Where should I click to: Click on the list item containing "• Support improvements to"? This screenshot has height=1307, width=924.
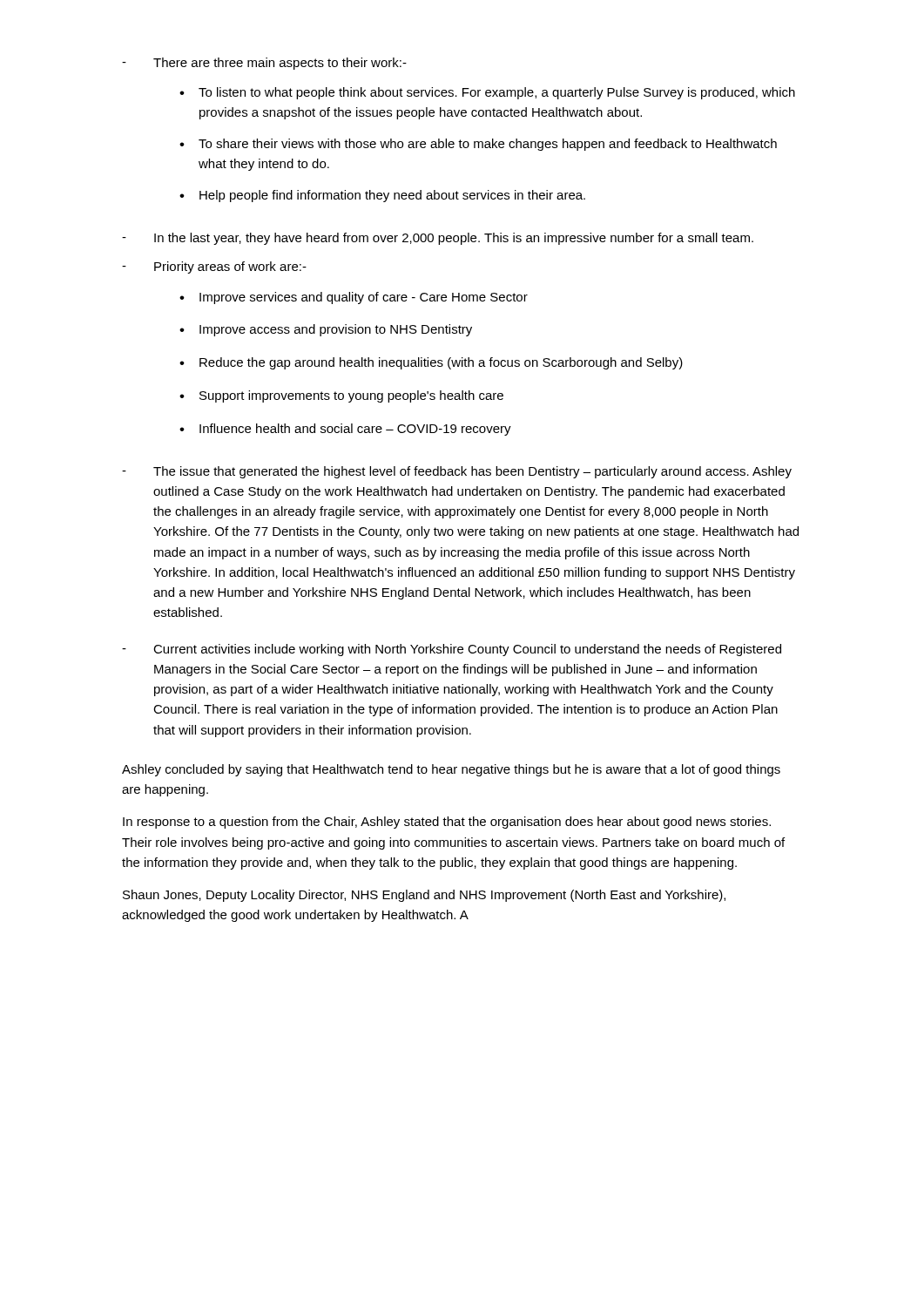[x=491, y=396]
